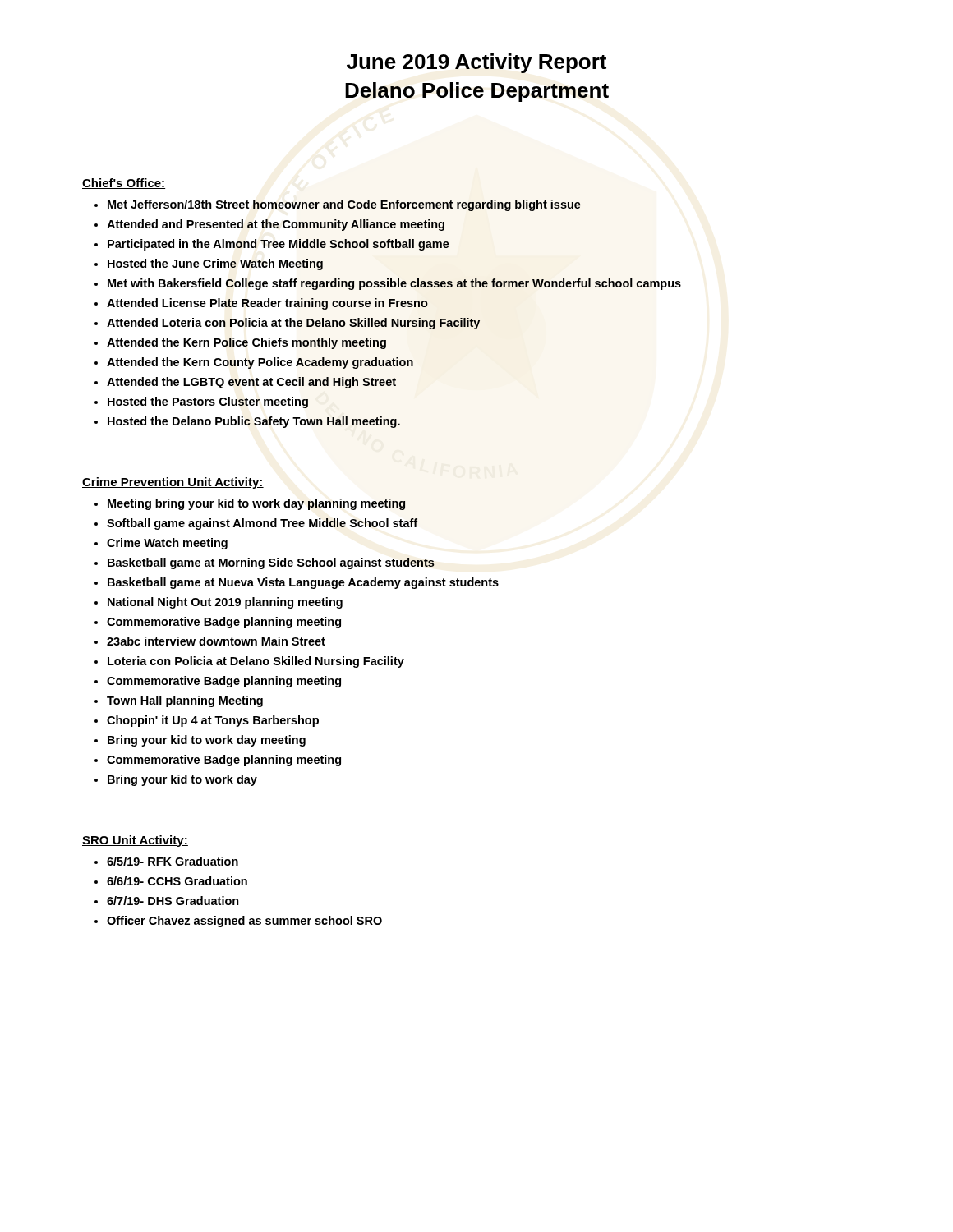Find the list item that says "Attended Loteria con Policia at"
The image size is (953, 1232).
(x=293, y=323)
